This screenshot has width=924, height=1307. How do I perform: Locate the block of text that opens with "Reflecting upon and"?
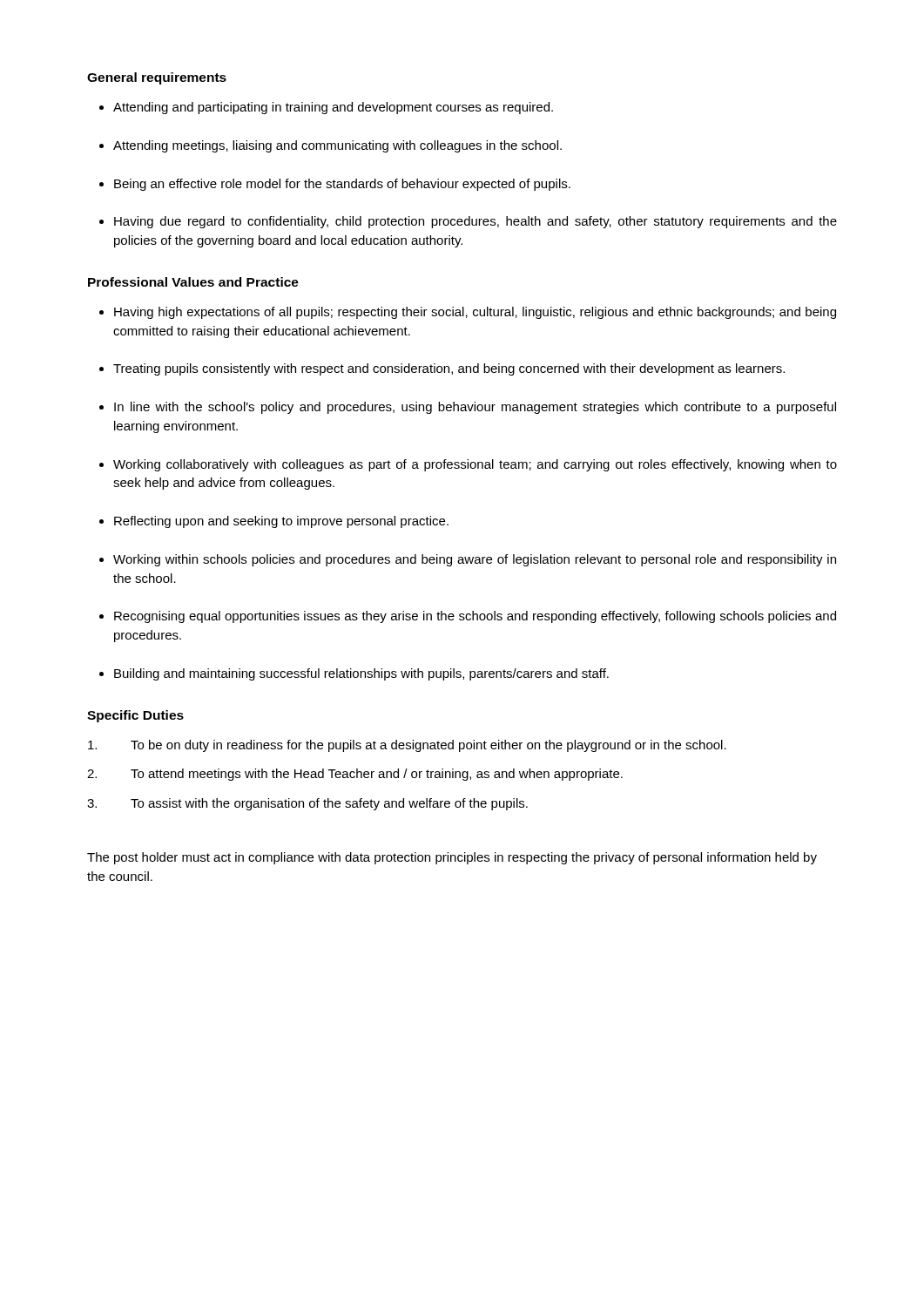tap(274, 522)
